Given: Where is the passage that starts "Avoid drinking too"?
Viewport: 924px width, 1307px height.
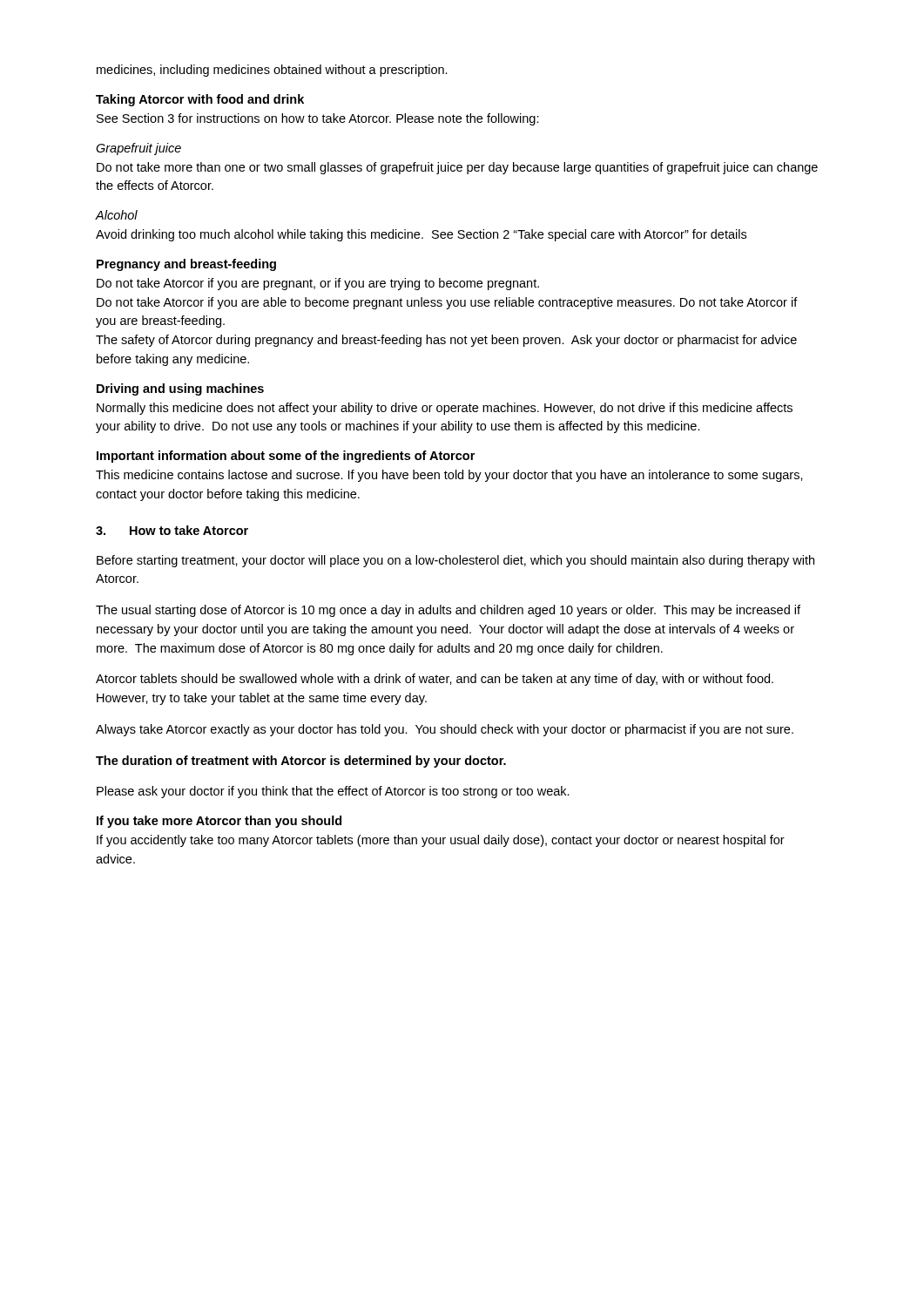Looking at the screenshot, I should [x=421, y=234].
